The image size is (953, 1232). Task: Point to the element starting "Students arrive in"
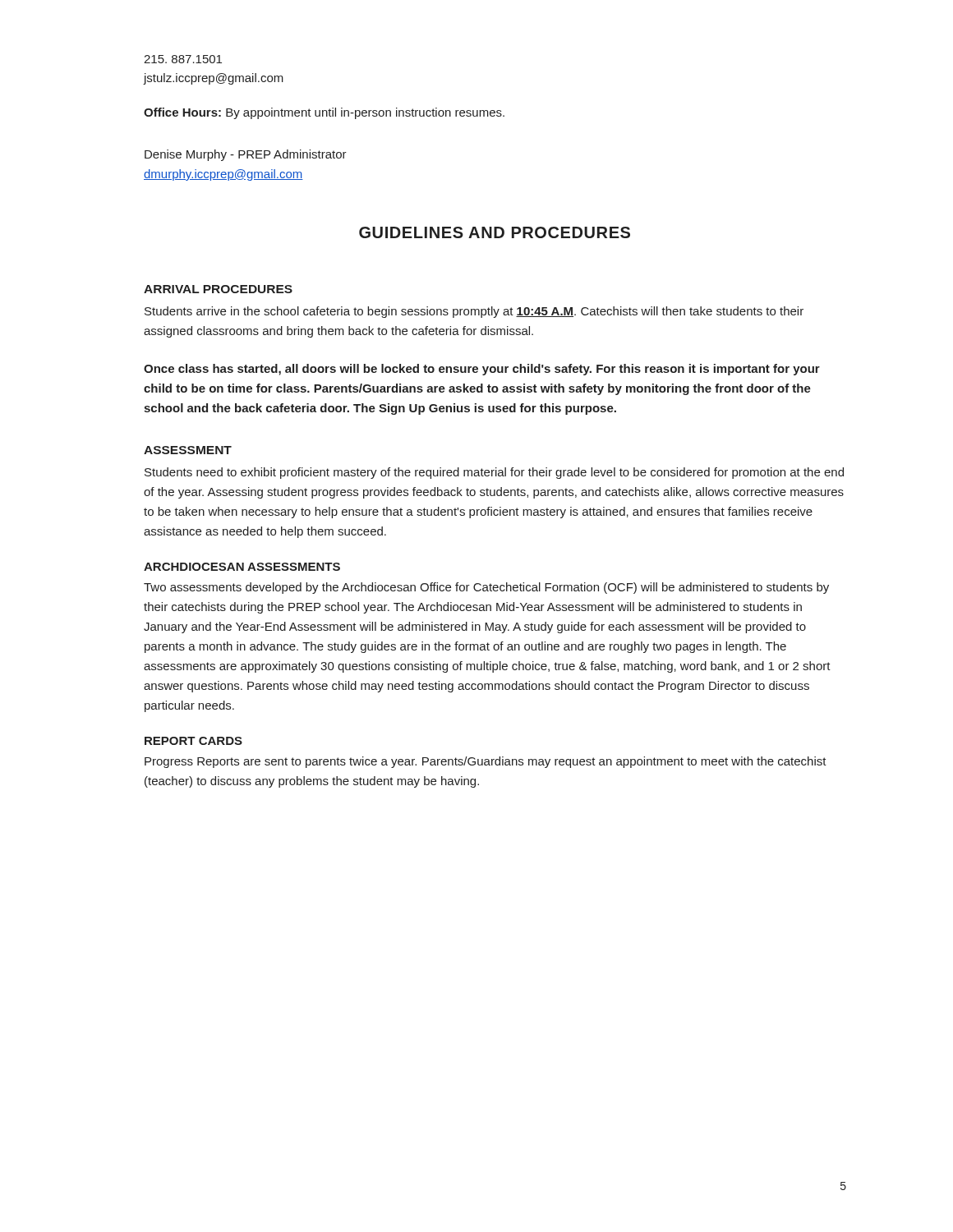click(474, 321)
